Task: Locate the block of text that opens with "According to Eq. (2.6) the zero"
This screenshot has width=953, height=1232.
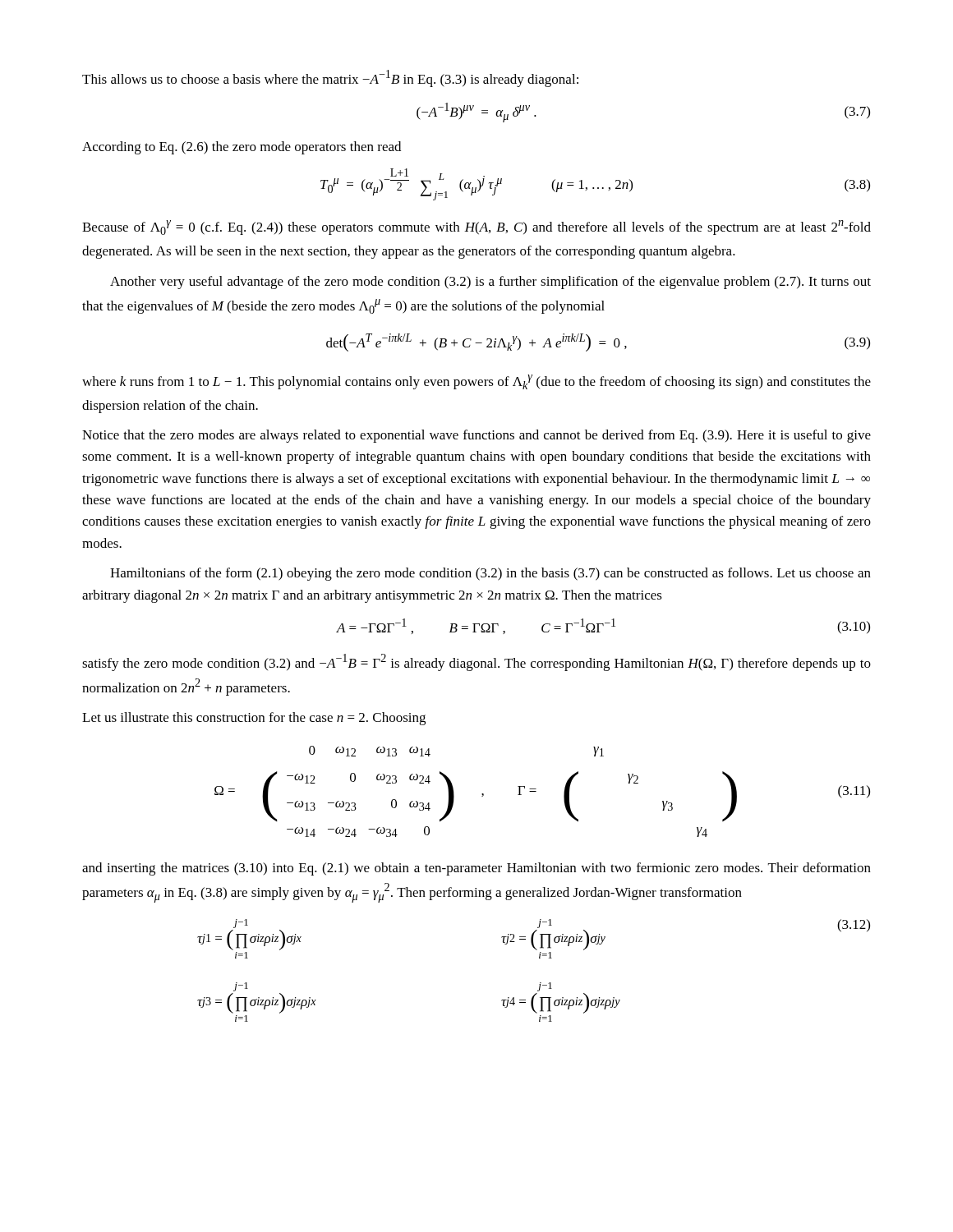Action: [242, 147]
